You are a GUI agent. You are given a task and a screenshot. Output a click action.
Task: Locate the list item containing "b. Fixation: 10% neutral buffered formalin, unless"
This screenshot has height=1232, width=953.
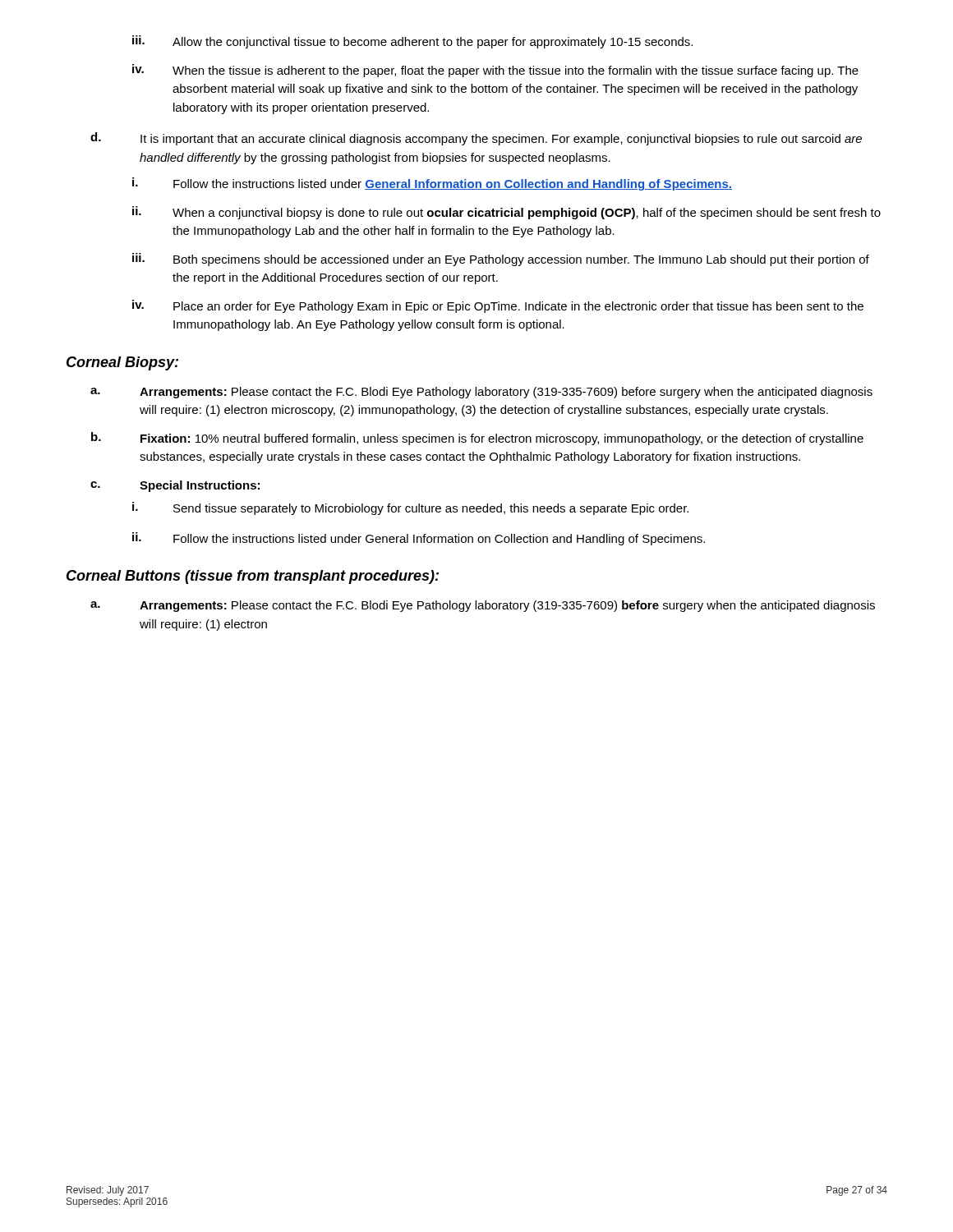pyautogui.click(x=489, y=448)
